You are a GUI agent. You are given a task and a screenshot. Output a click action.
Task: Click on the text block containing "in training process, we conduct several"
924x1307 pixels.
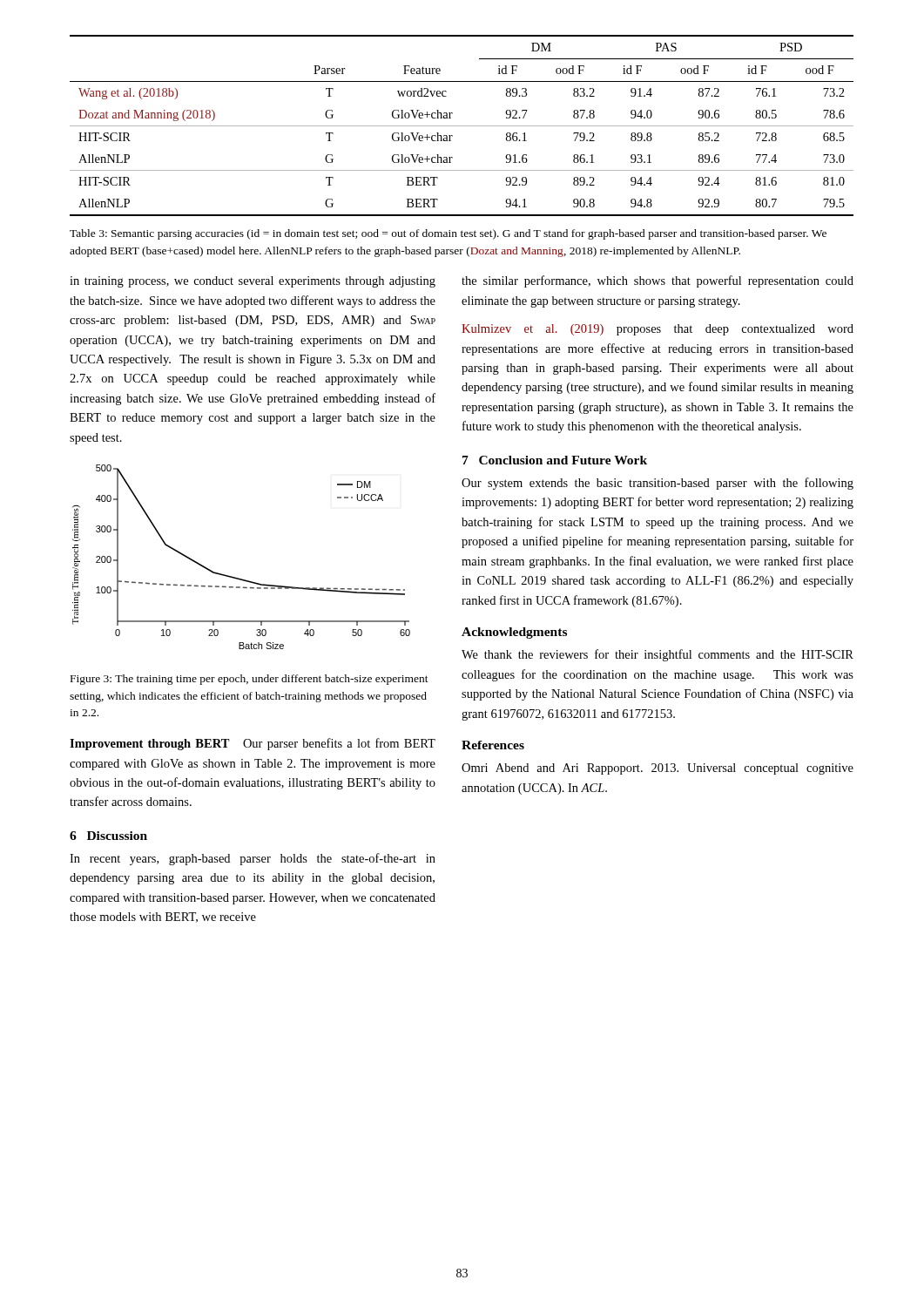(x=253, y=359)
